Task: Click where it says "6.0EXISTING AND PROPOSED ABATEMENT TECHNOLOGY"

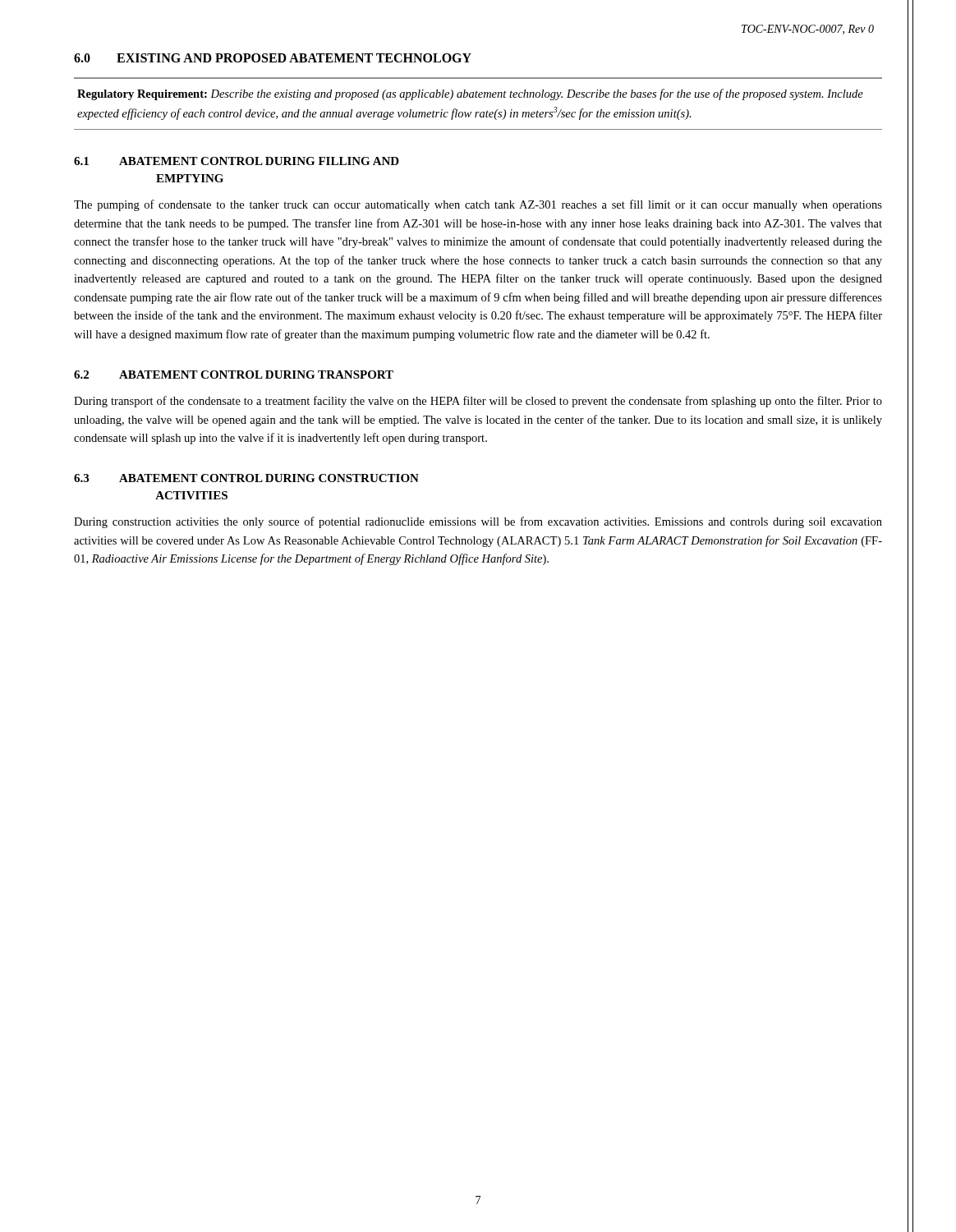Action: click(x=273, y=58)
